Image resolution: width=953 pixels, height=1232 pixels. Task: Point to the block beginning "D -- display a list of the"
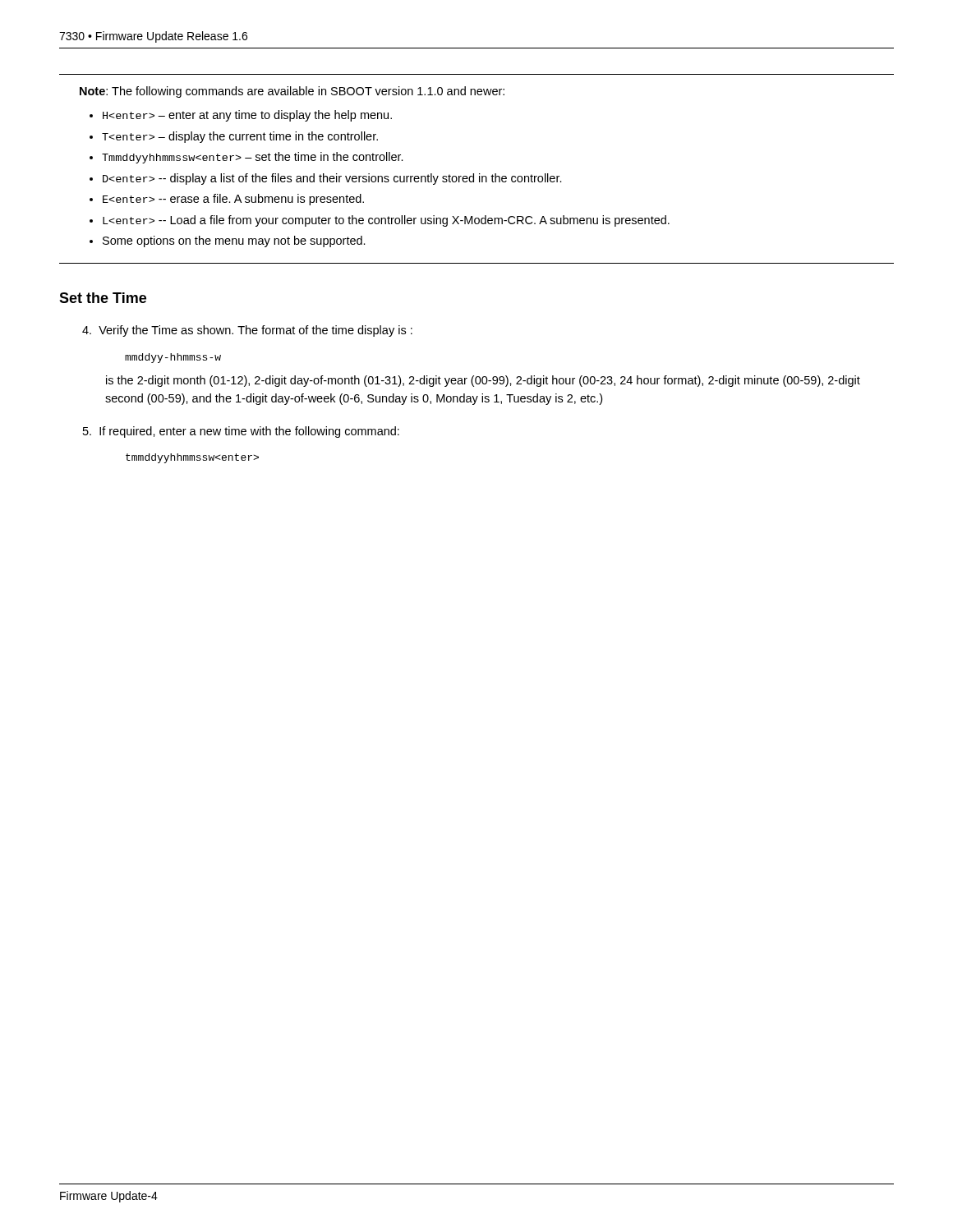coord(332,178)
